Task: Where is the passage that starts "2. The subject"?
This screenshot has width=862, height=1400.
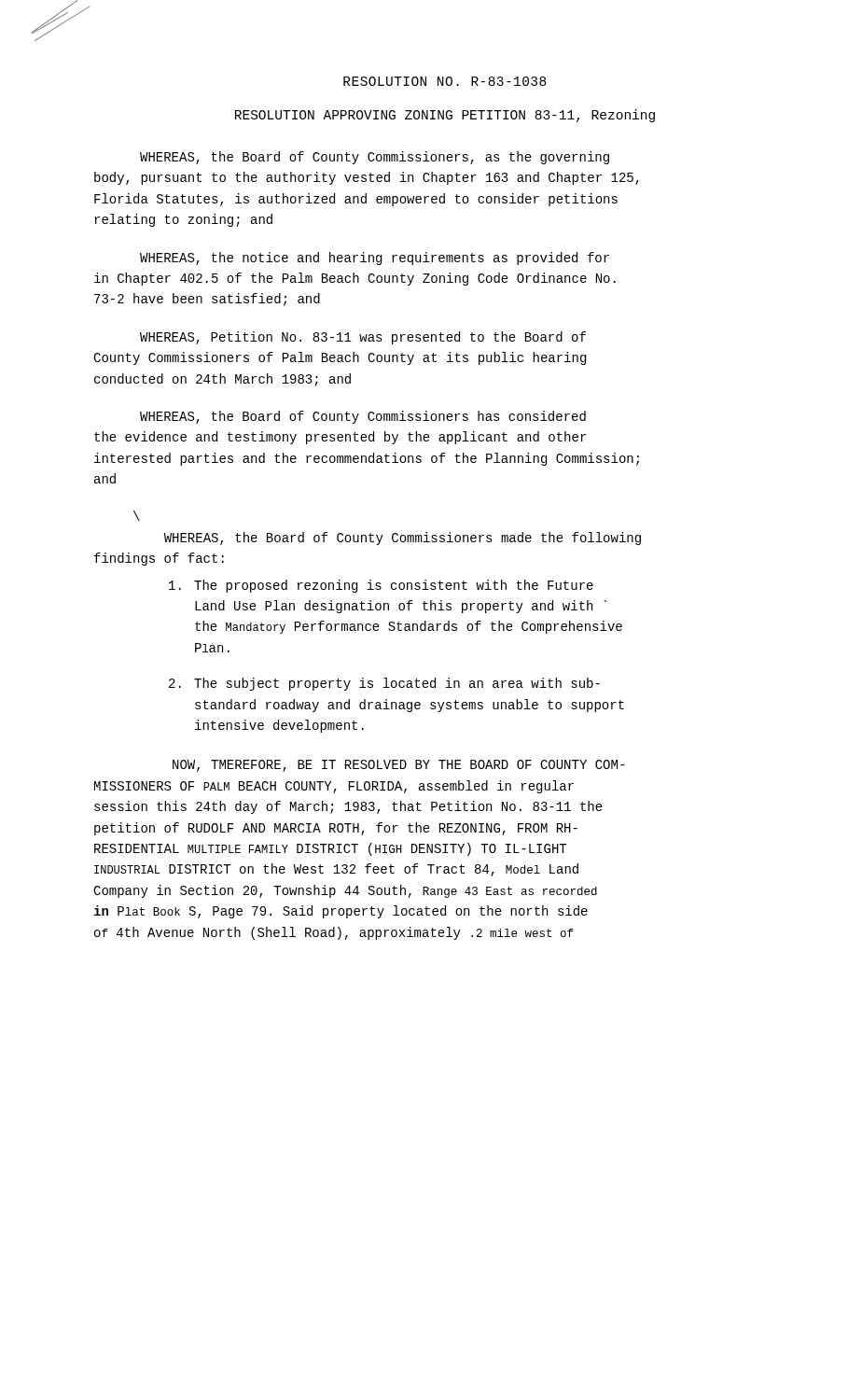Action: (x=397, y=705)
